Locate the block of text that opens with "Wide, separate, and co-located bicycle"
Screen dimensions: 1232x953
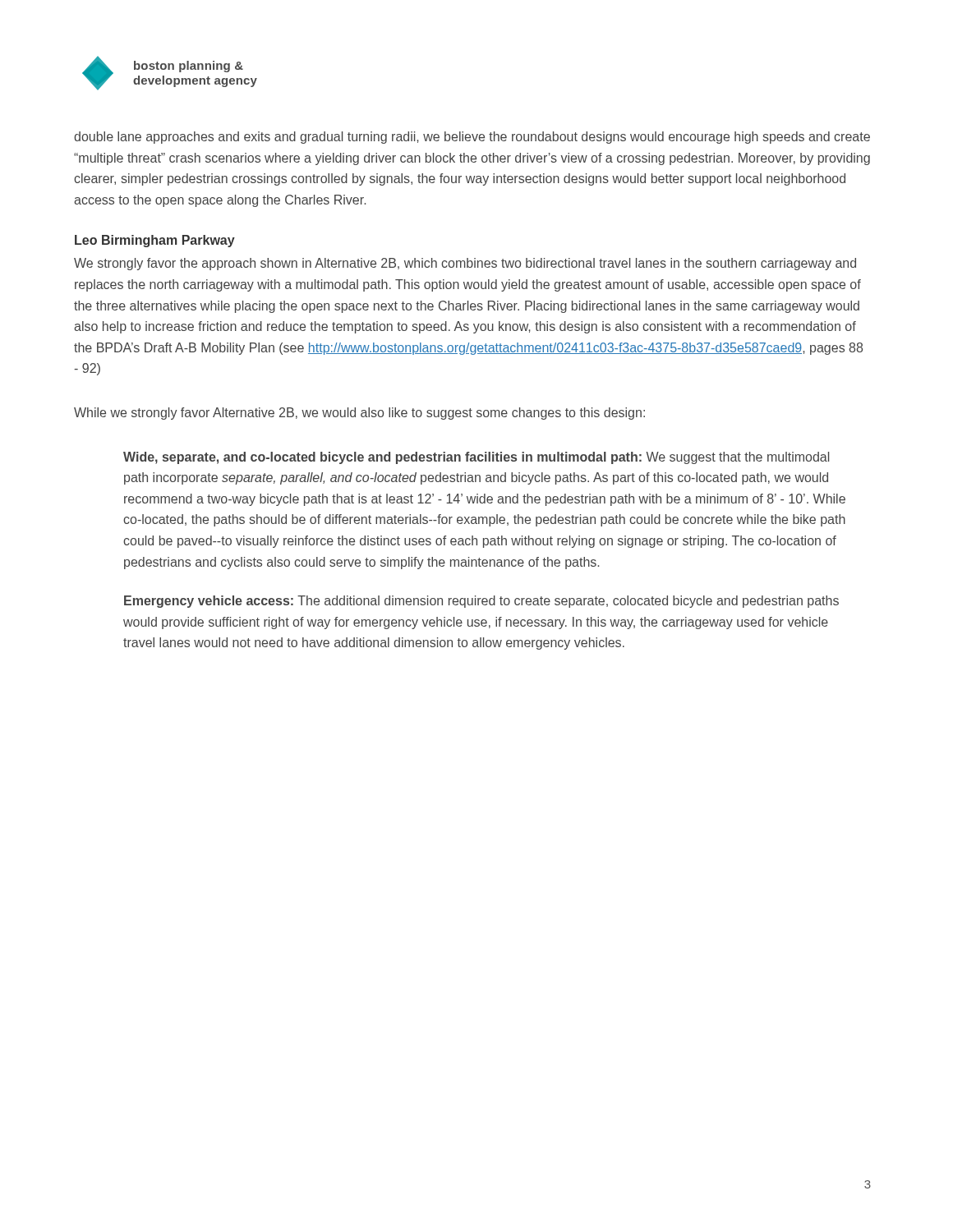coord(485,509)
